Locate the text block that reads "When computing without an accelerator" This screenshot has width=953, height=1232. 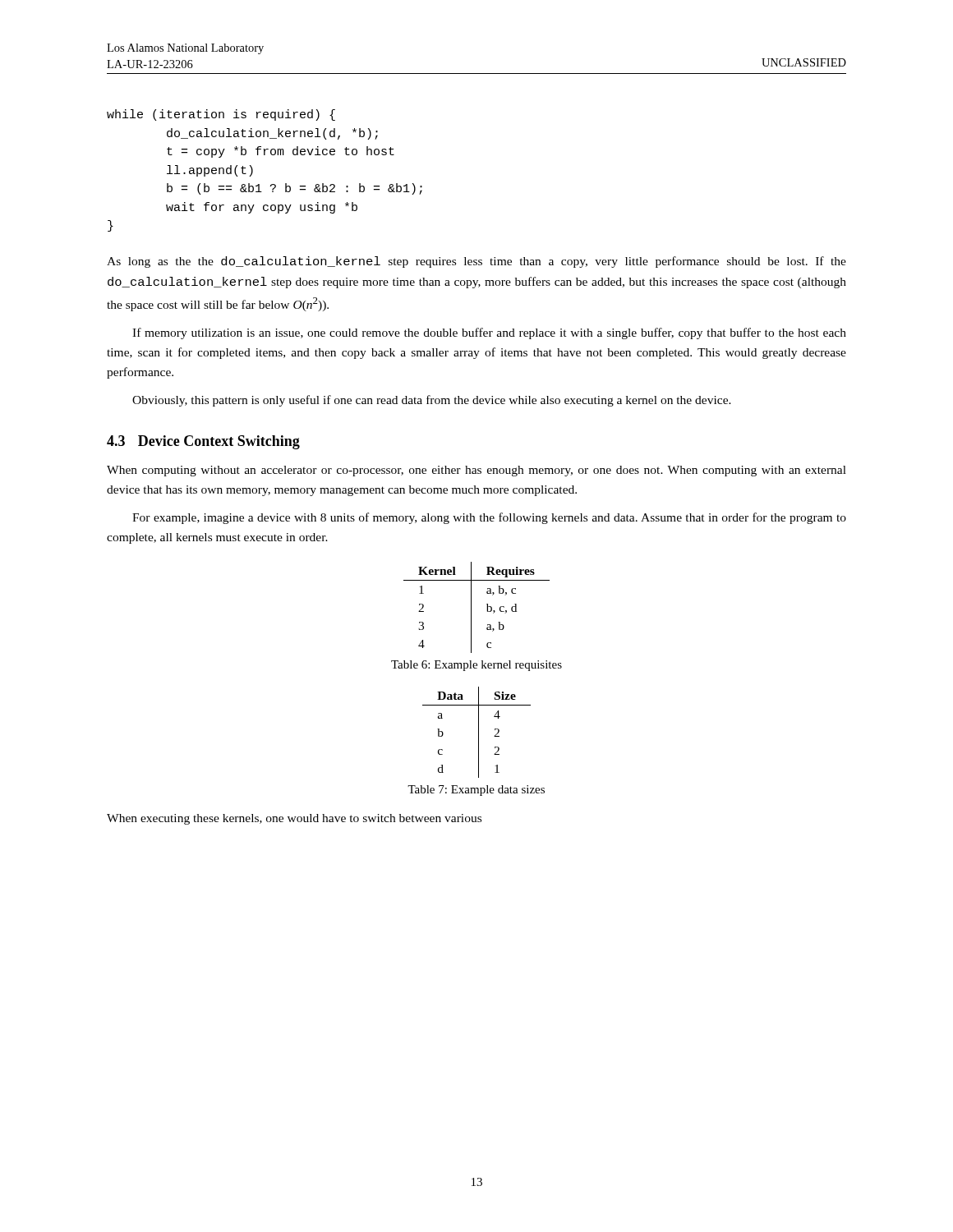point(476,479)
